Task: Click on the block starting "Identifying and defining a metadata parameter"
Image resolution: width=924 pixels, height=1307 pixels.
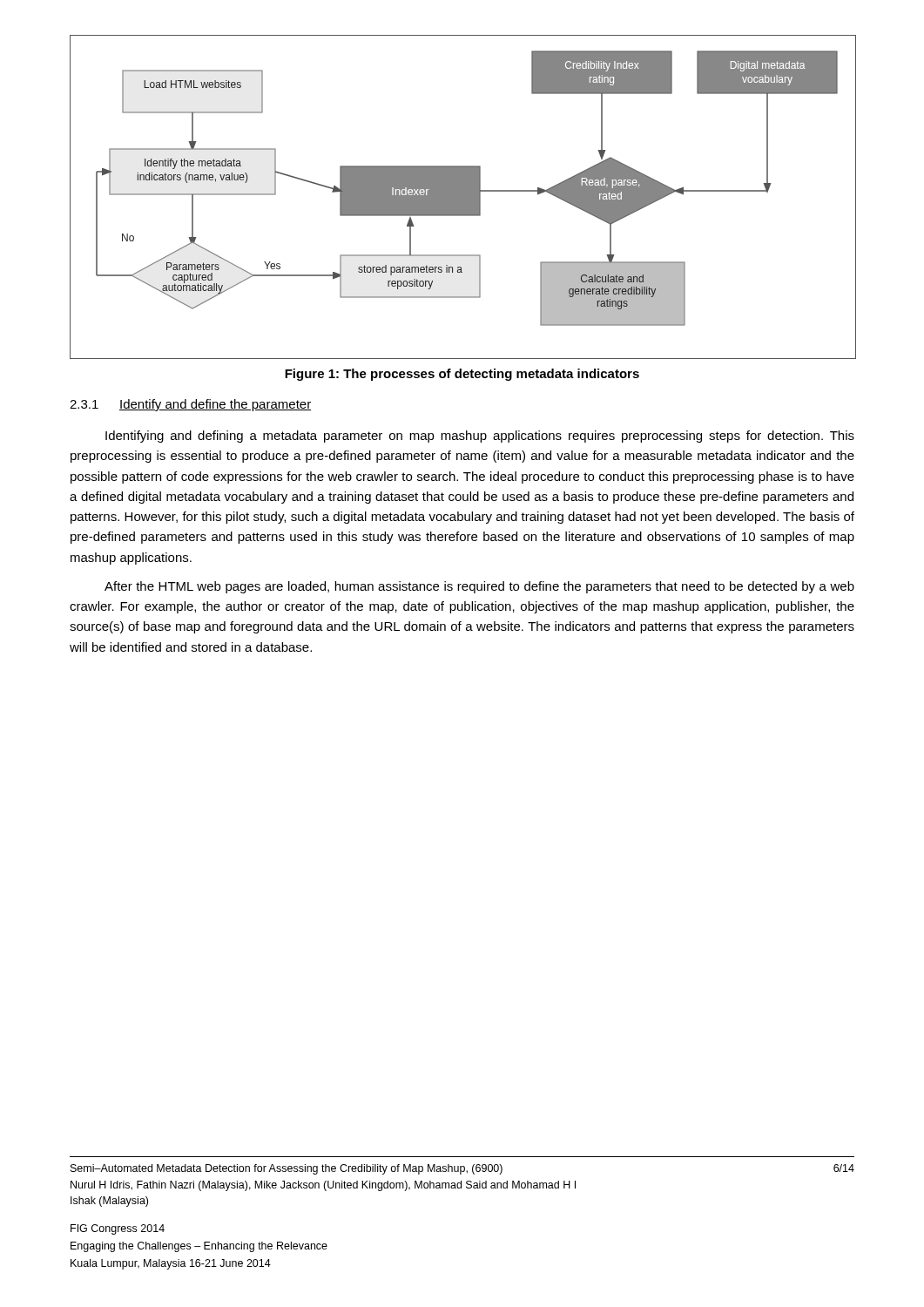Action: click(462, 541)
